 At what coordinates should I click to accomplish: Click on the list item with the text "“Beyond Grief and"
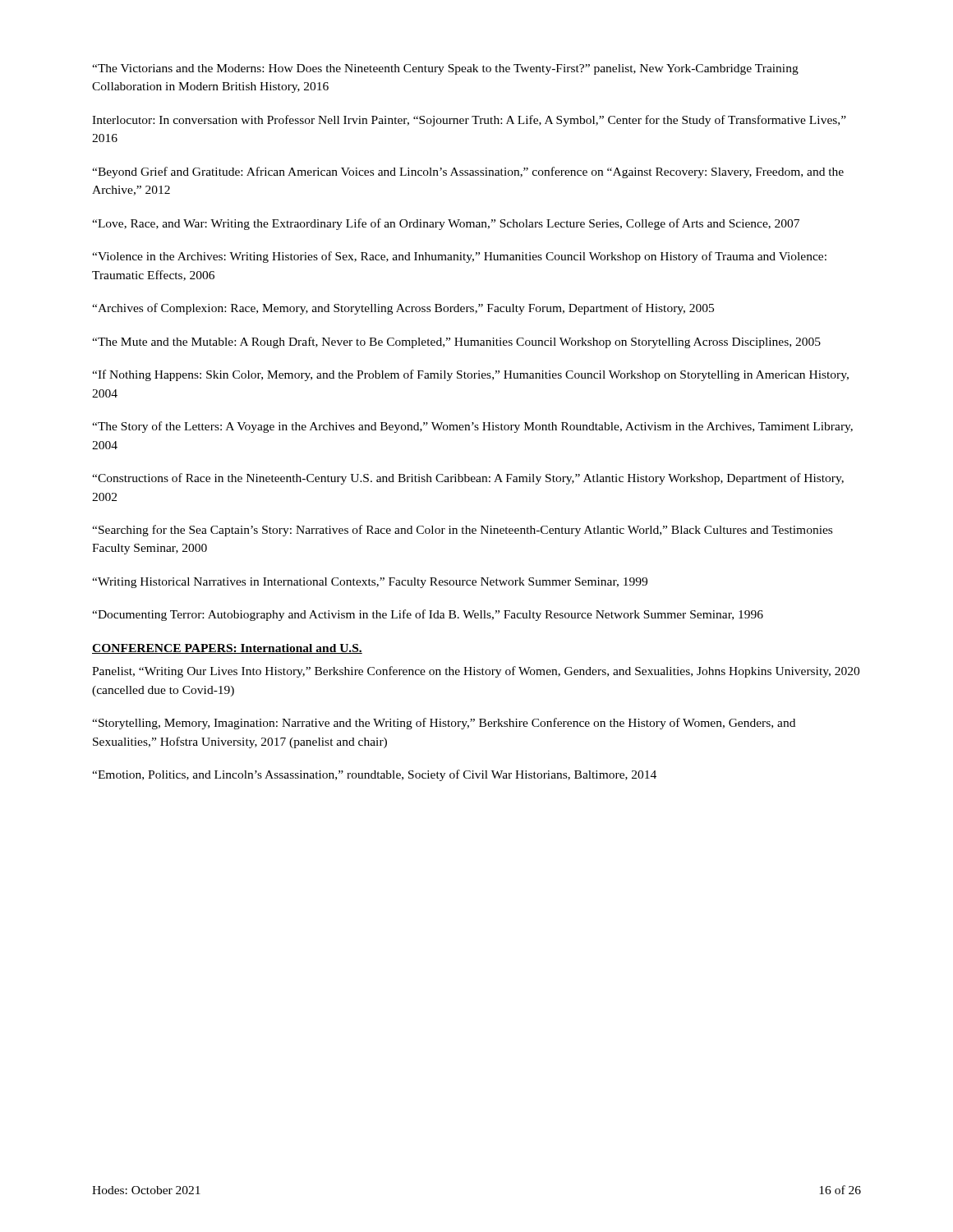468,180
